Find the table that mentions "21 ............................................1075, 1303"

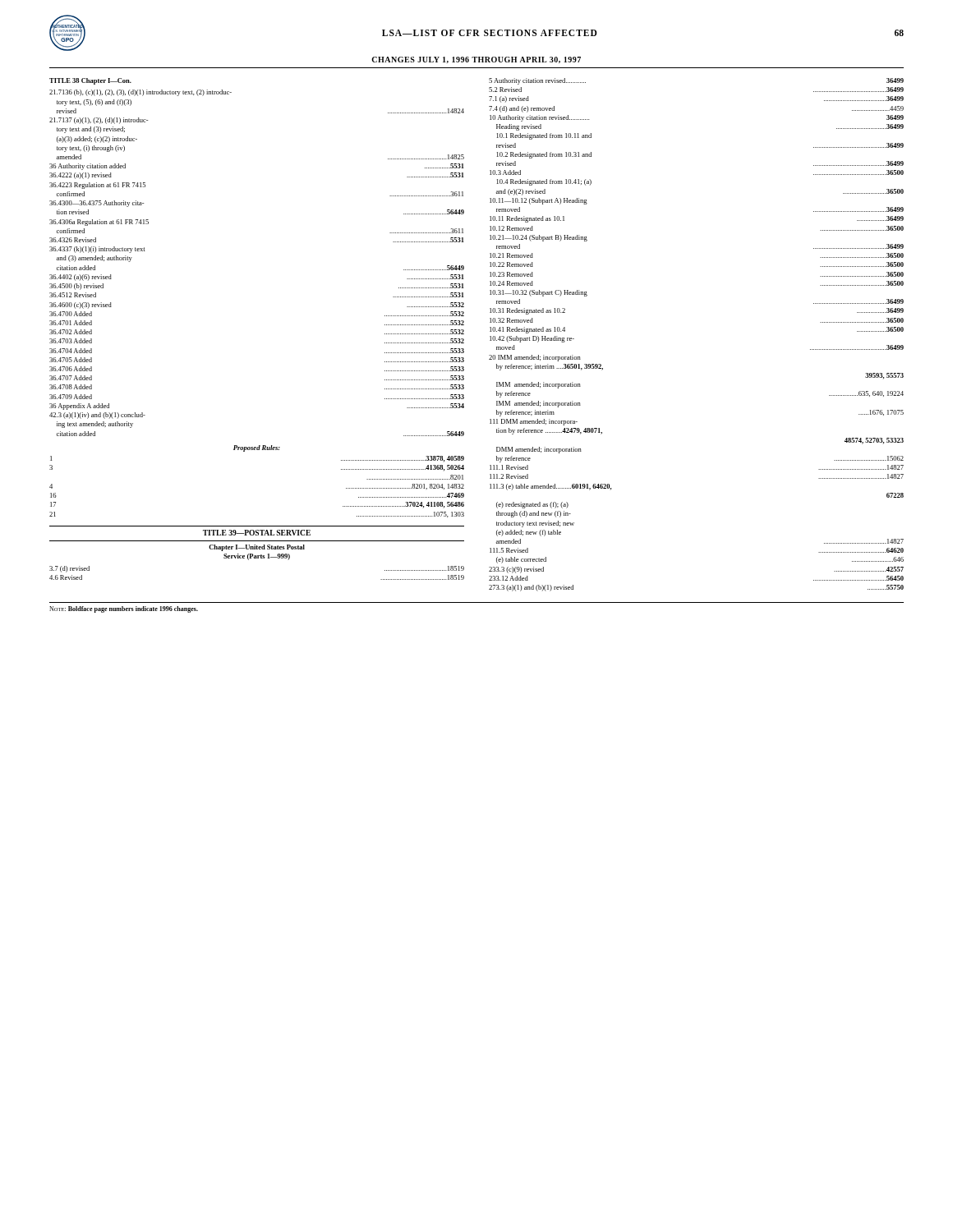(x=257, y=487)
